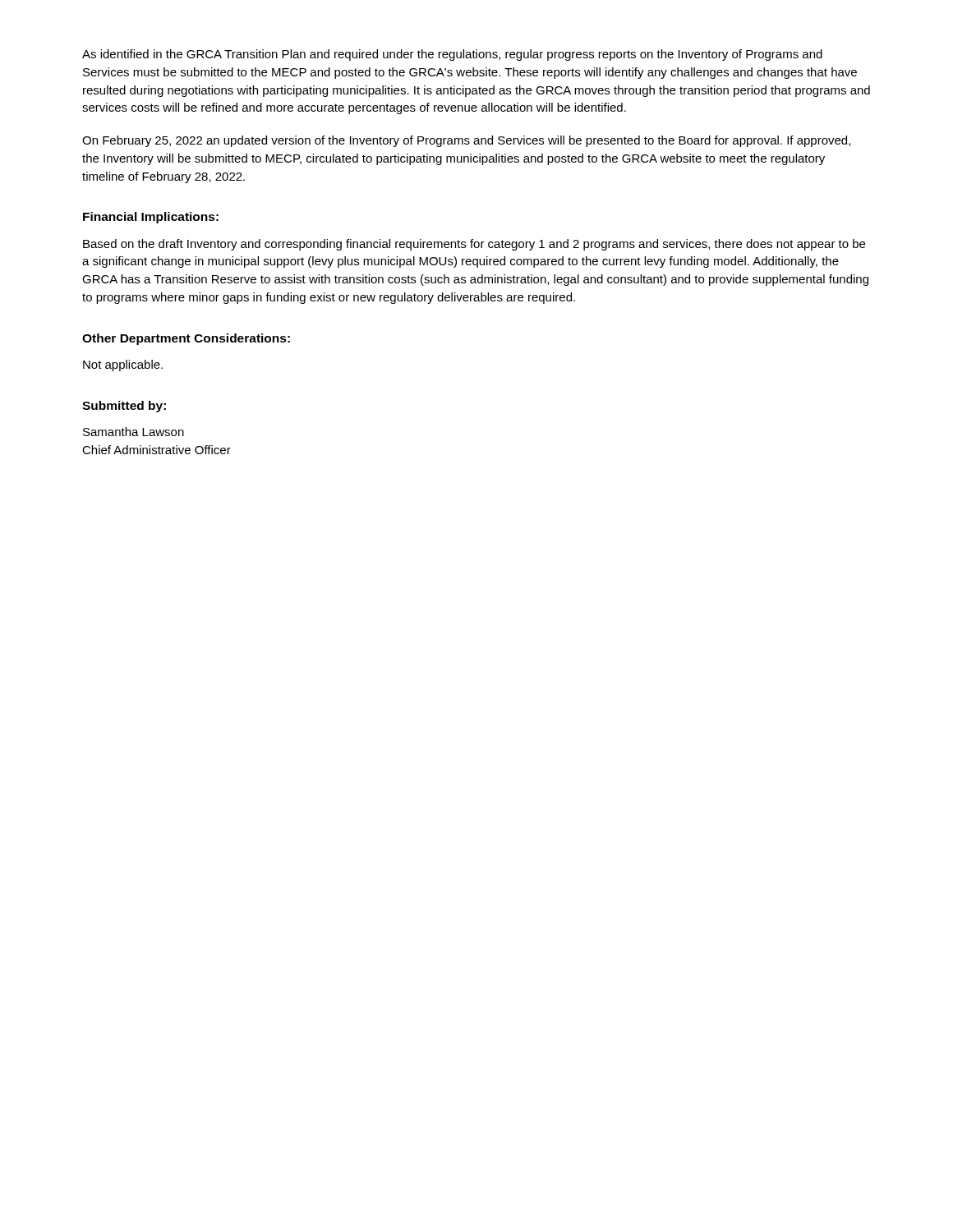Locate the section header that says "Other Department Considerations:"
The height and width of the screenshot is (1232, 953).
pyautogui.click(x=187, y=338)
